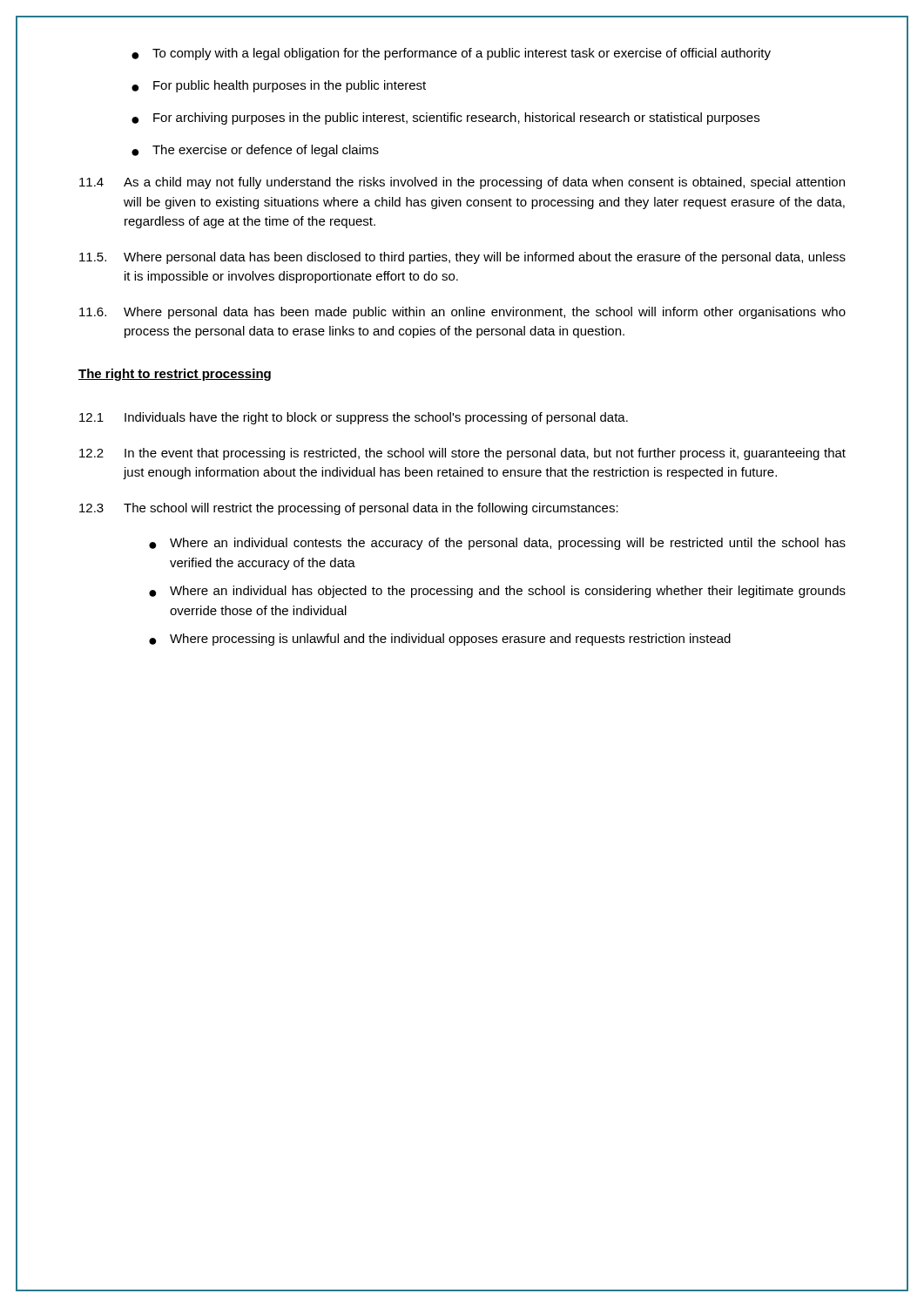Select the list item with the text "● Where an individual has objected to the"
The image size is (924, 1307).
point(497,601)
